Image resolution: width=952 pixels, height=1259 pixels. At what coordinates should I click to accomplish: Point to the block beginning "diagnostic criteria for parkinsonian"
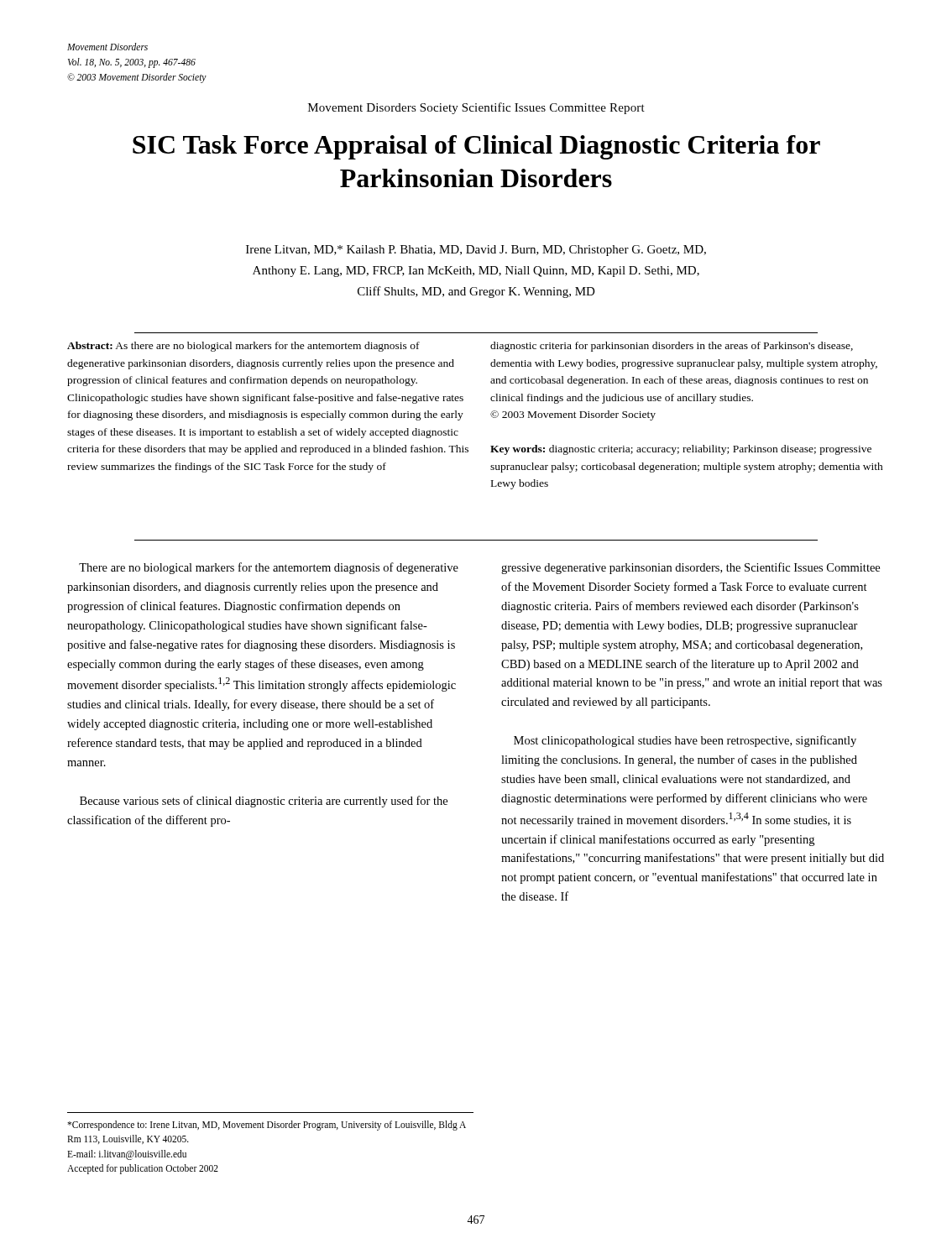672,347
